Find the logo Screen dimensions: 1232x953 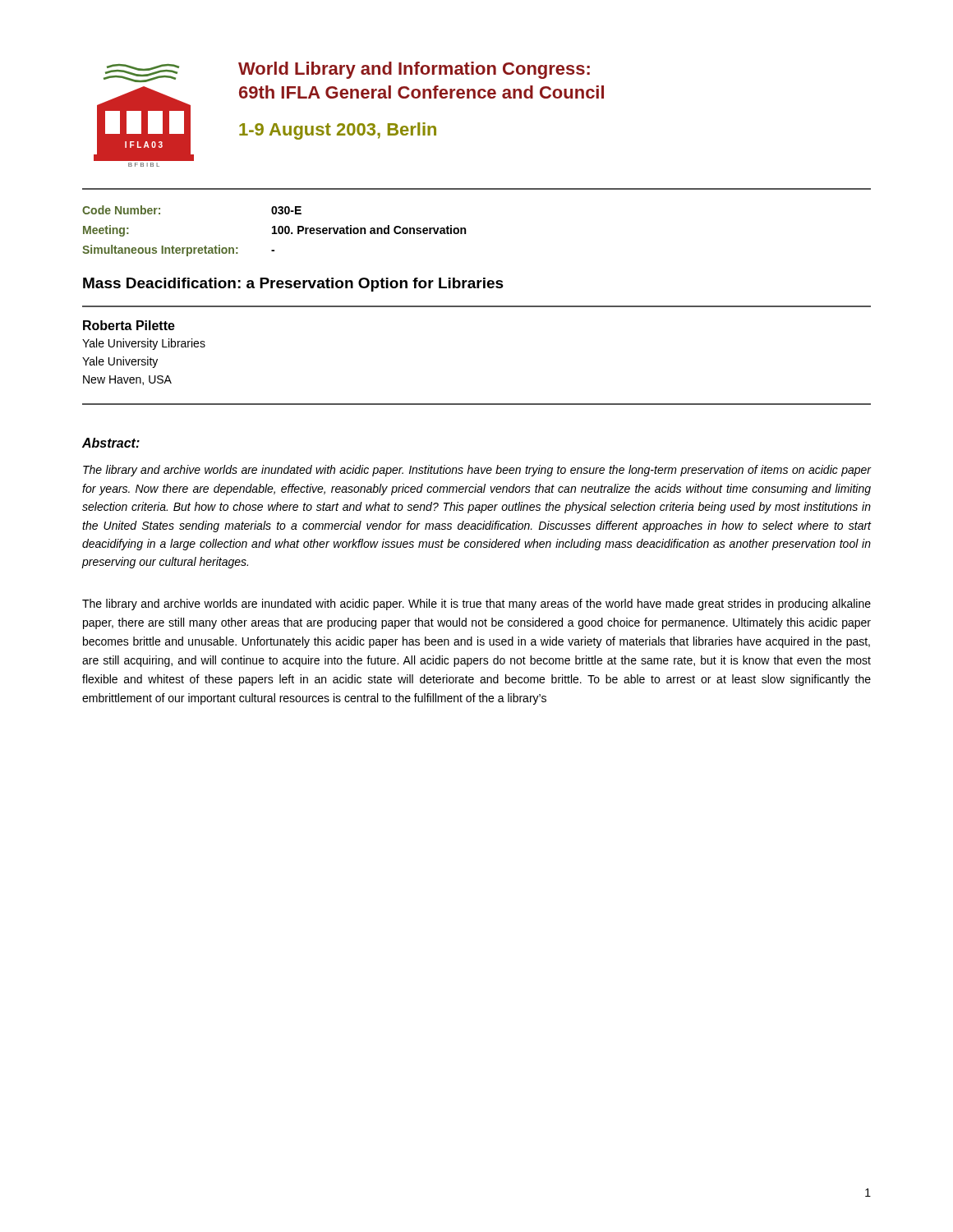[148, 119]
